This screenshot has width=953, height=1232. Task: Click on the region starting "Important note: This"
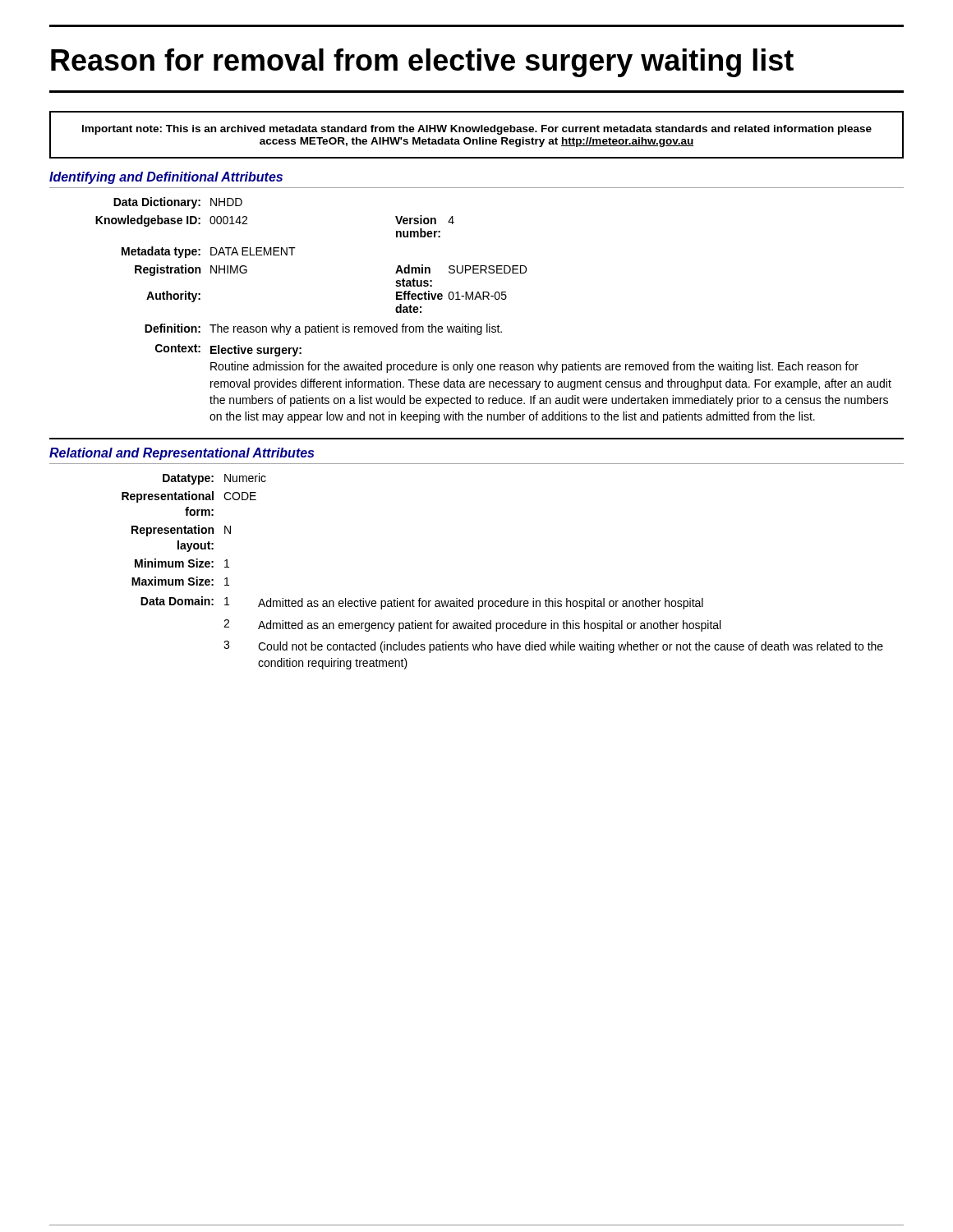tap(476, 135)
